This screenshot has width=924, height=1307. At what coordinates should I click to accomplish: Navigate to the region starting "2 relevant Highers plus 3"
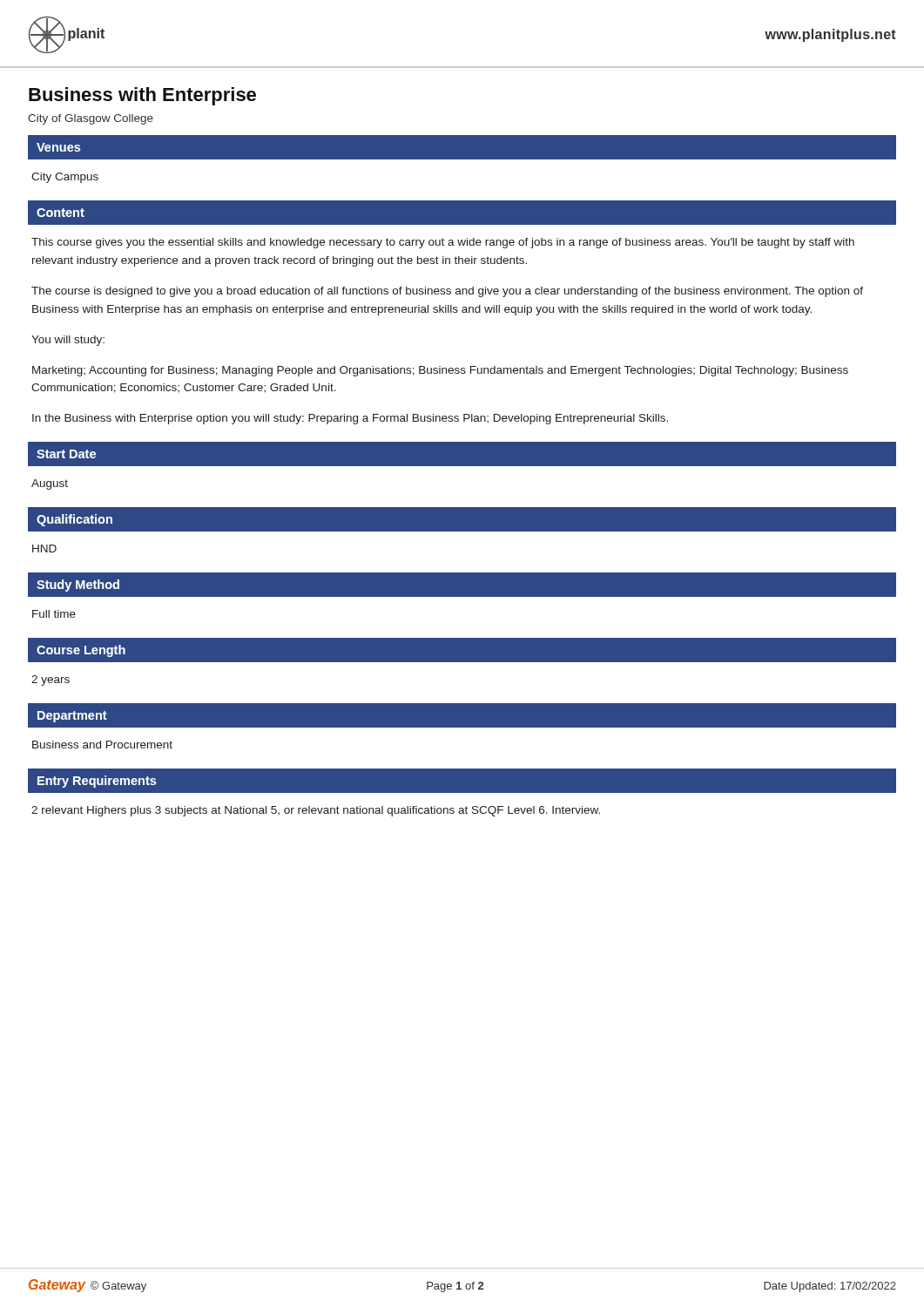[462, 811]
